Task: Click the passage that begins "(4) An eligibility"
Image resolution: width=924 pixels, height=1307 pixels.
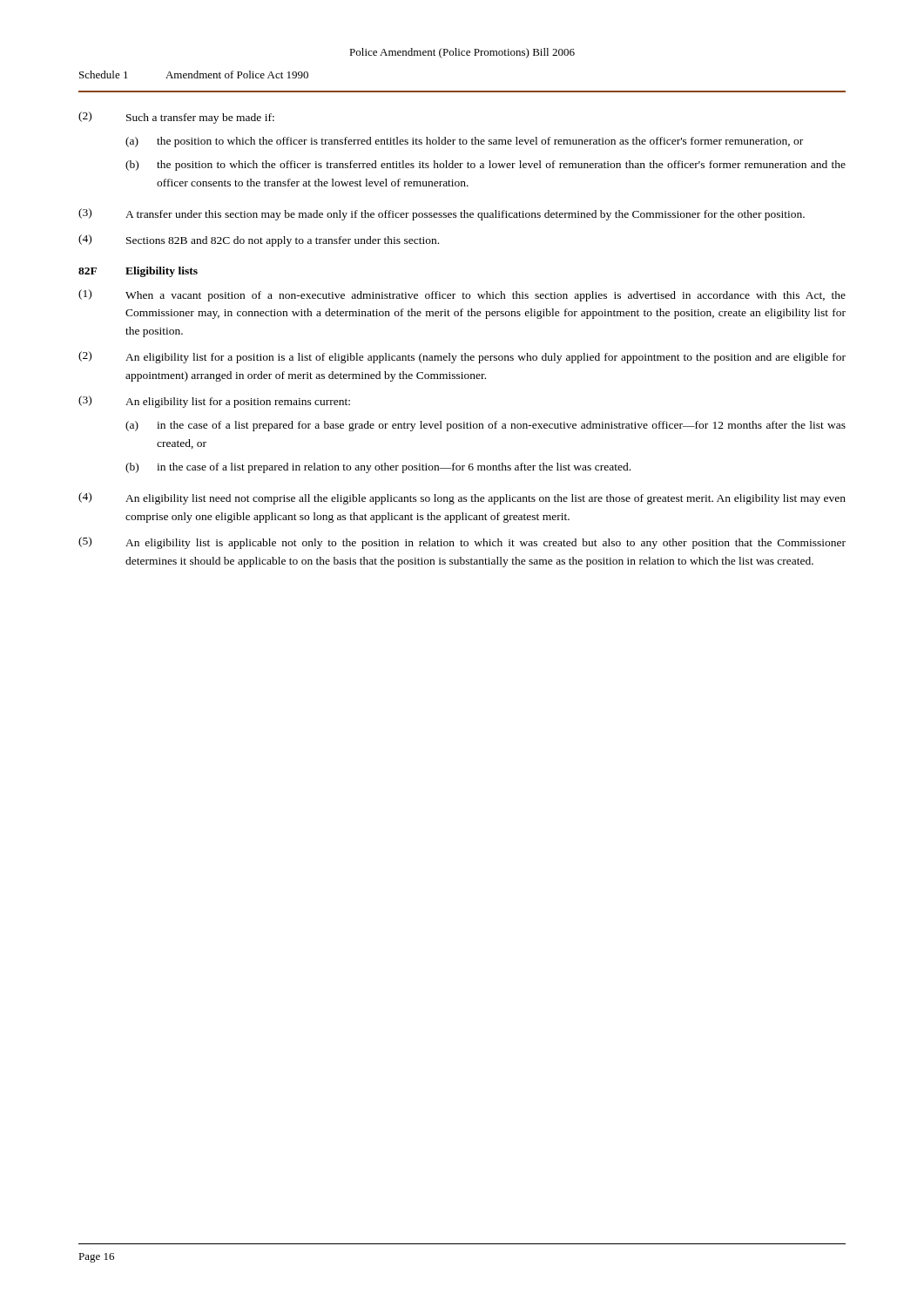Action: 462,508
